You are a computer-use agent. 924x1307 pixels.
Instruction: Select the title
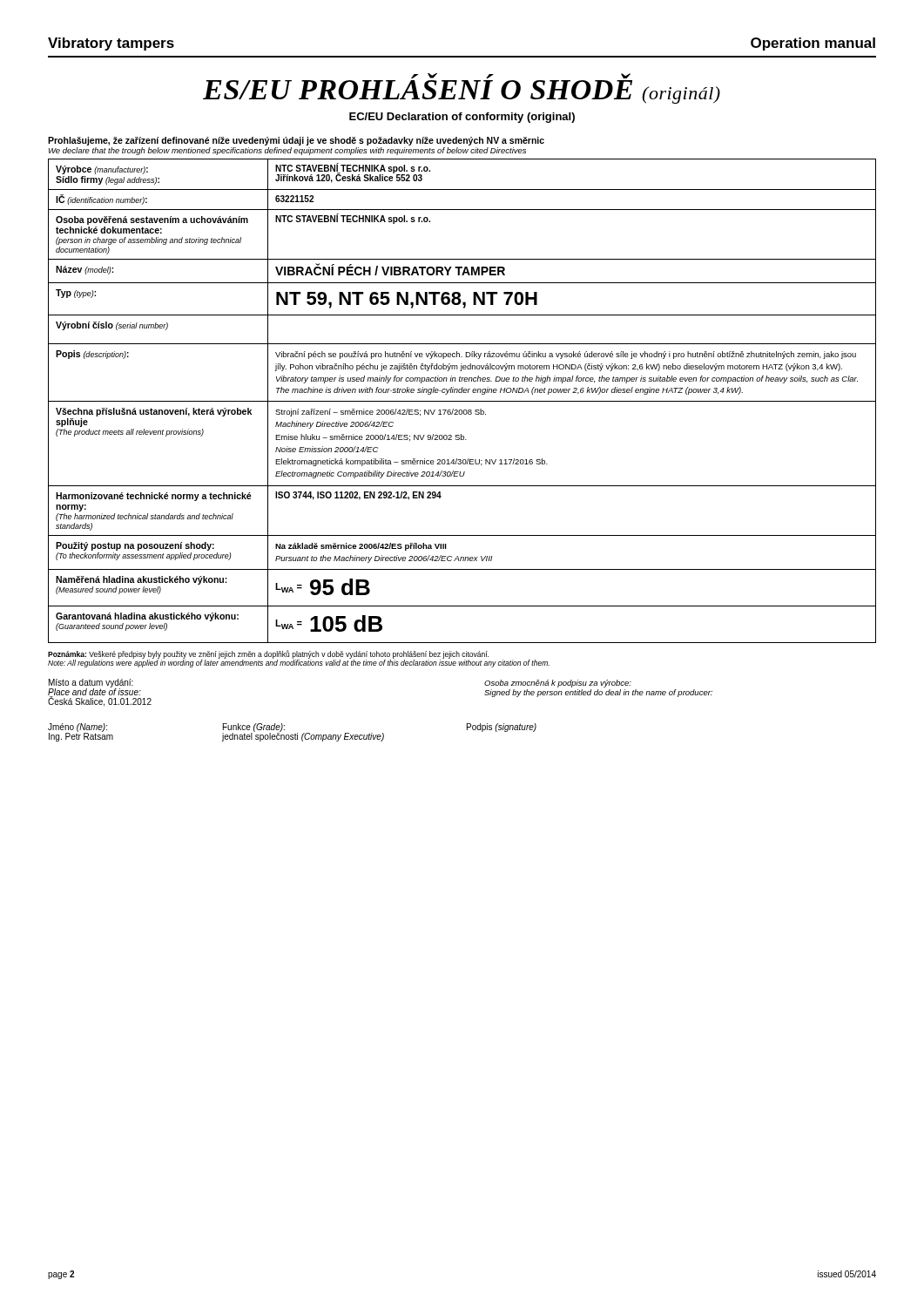click(462, 98)
